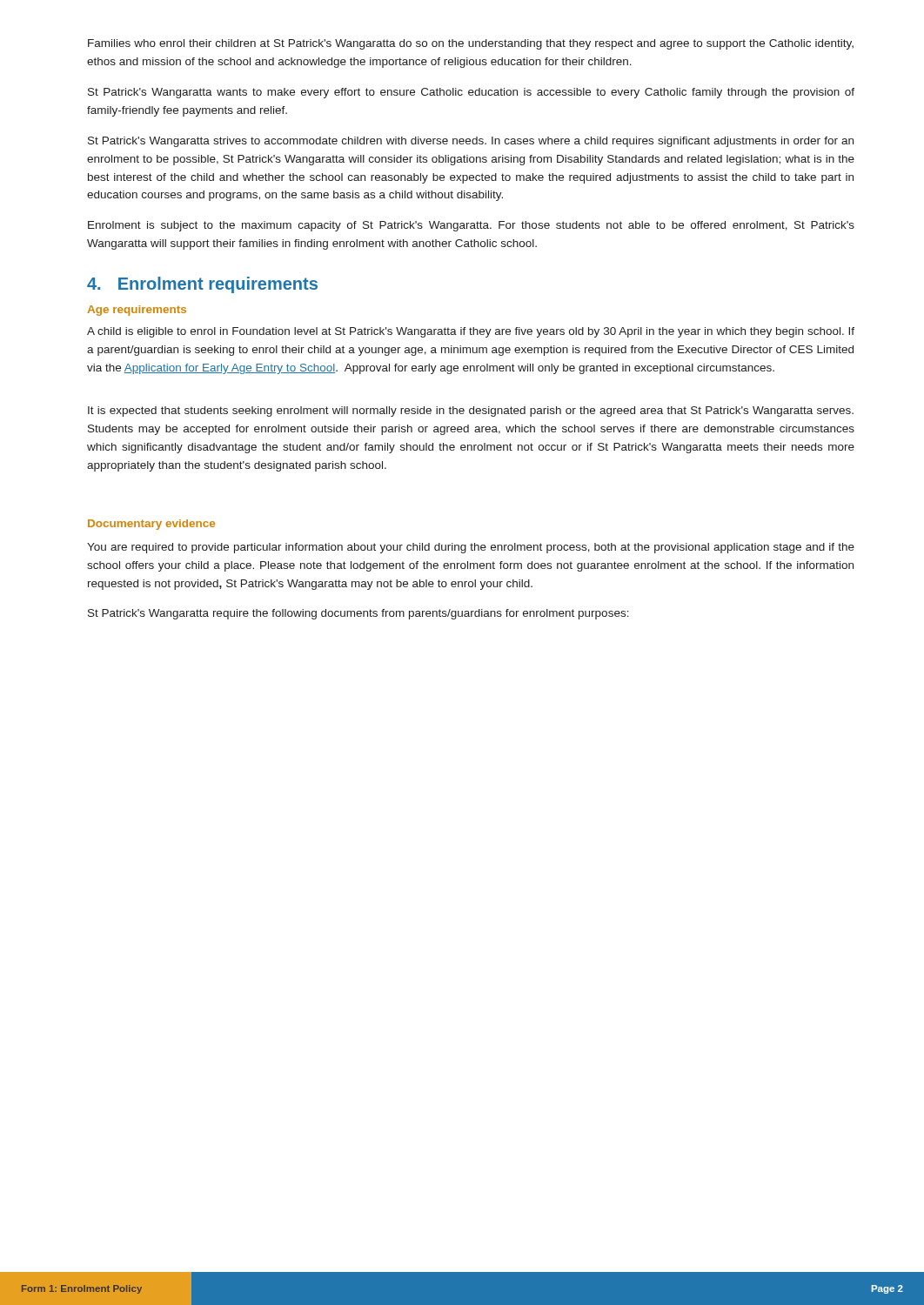This screenshot has width=924, height=1305.
Task: Find the block starting "Age requirements"
Action: pos(137,309)
